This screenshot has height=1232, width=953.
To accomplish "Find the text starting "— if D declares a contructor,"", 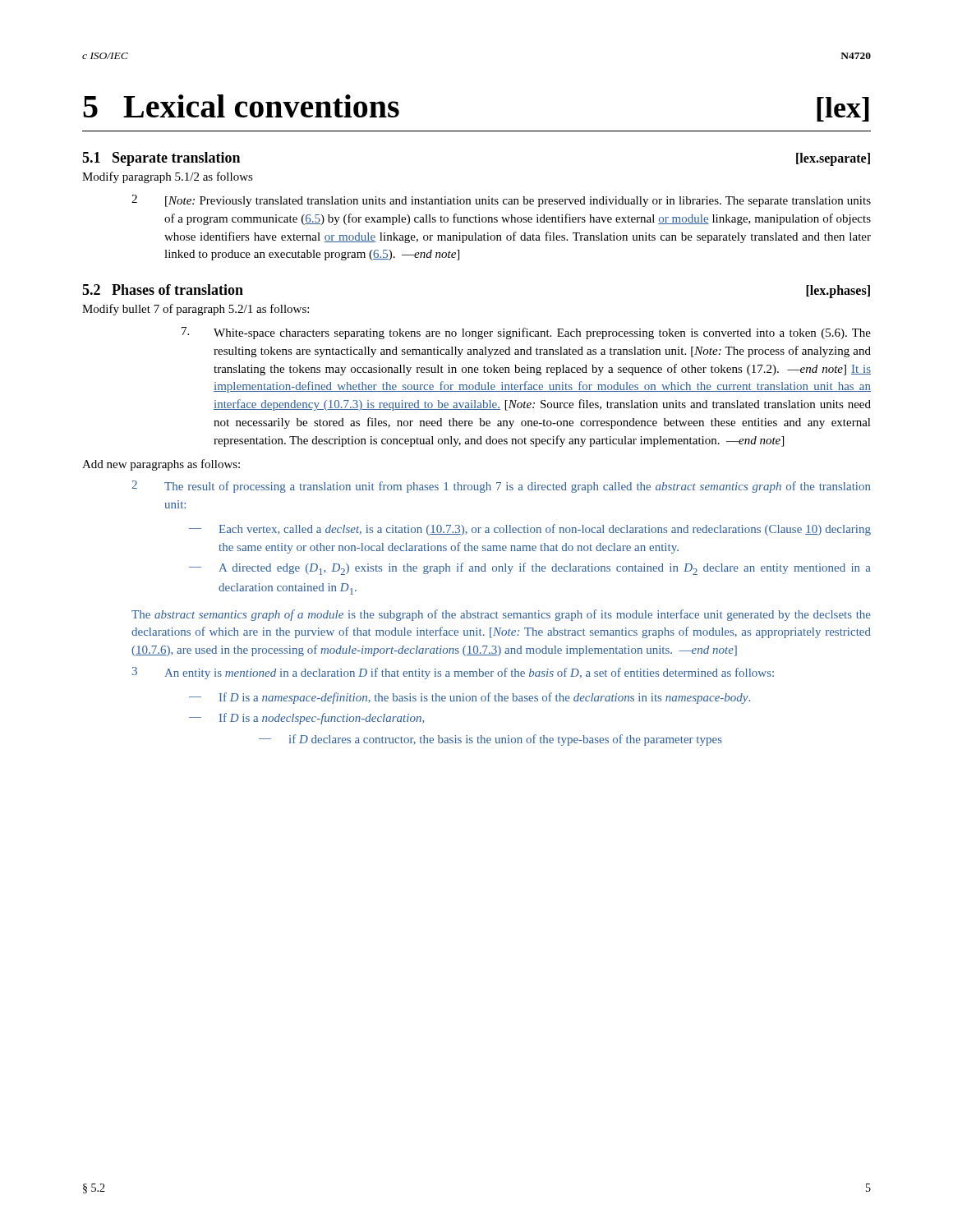I will click(x=476, y=740).
